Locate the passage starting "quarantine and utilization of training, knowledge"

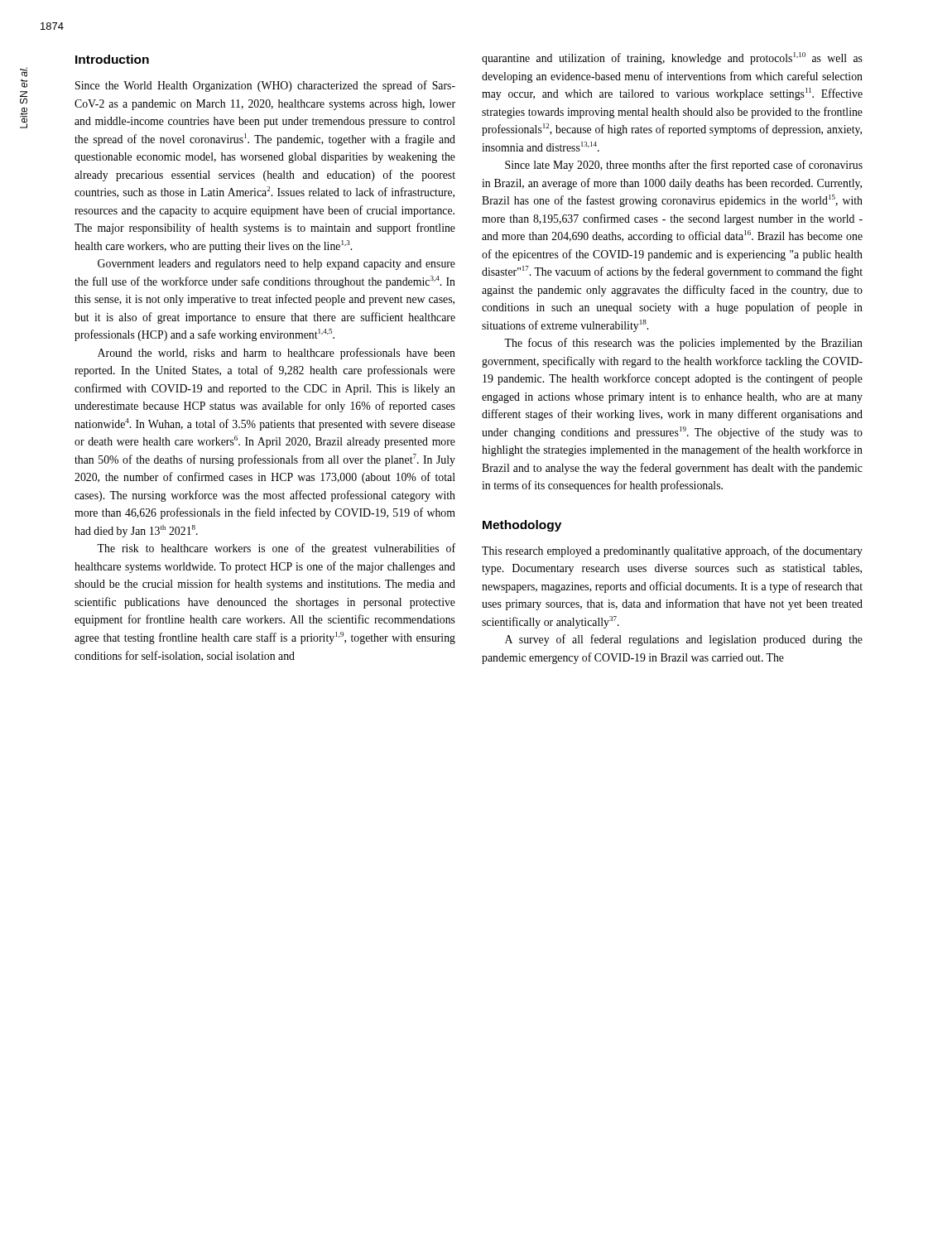click(672, 272)
